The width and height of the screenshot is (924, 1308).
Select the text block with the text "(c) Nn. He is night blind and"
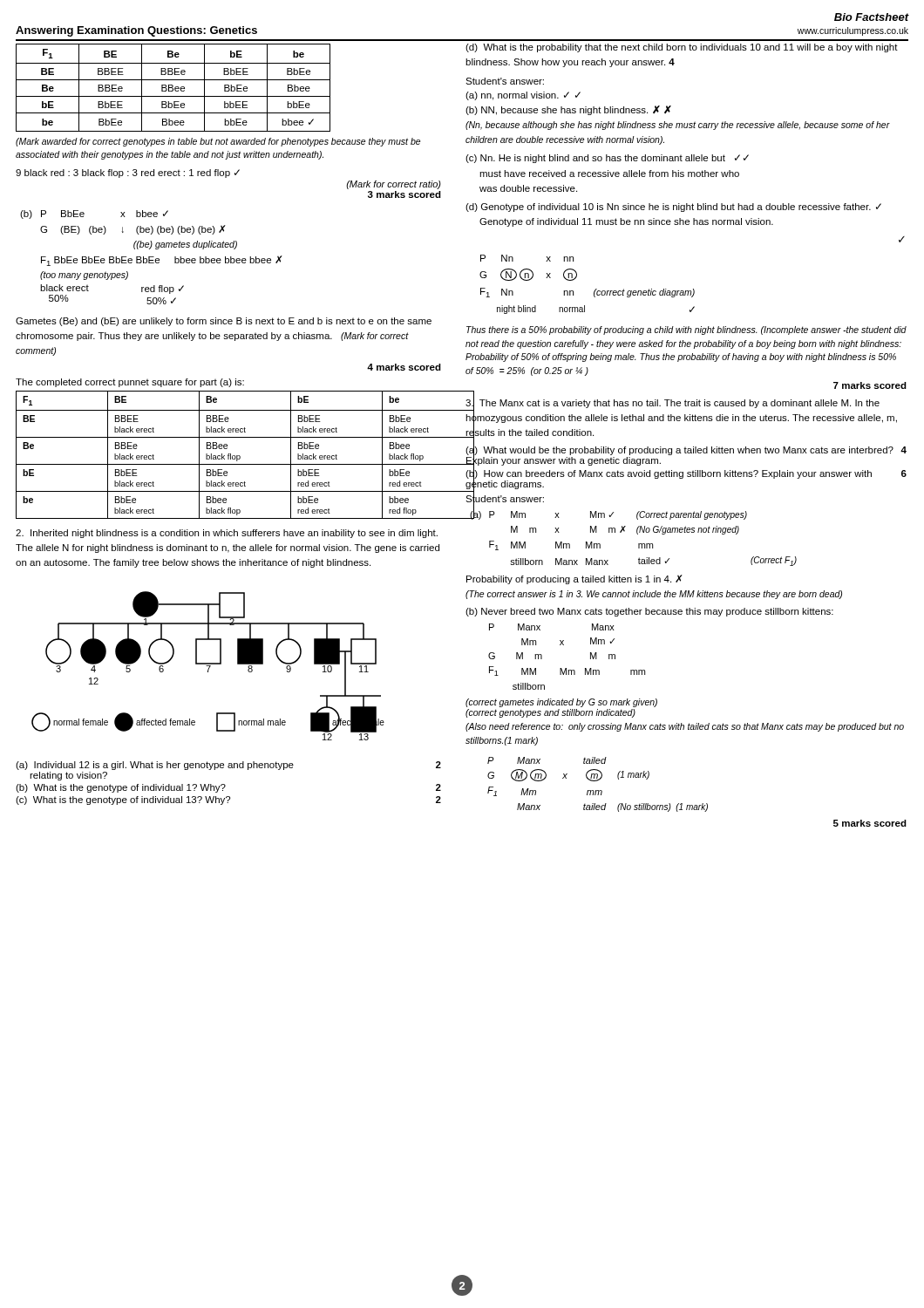[608, 173]
